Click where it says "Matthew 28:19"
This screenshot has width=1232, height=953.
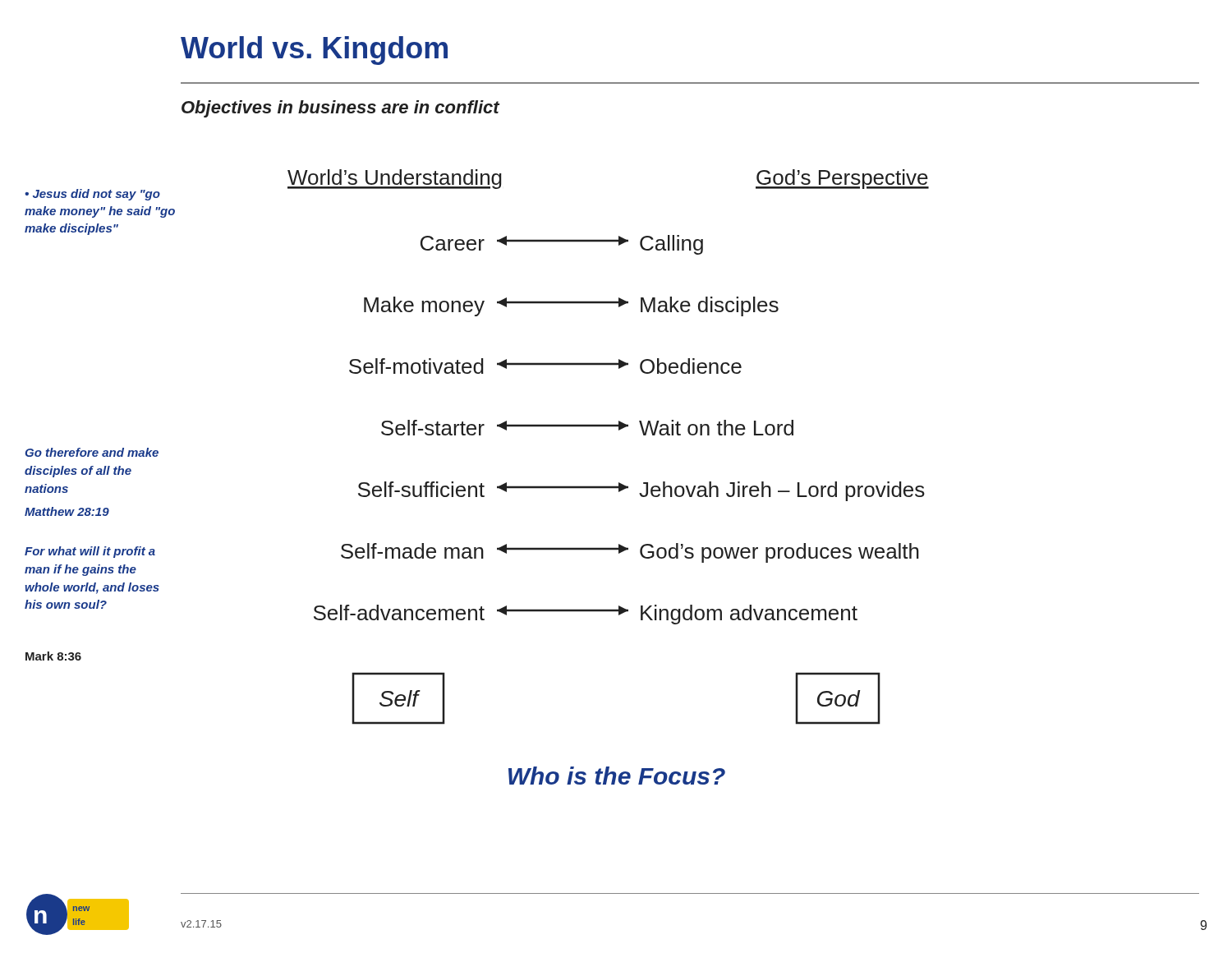pos(67,511)
